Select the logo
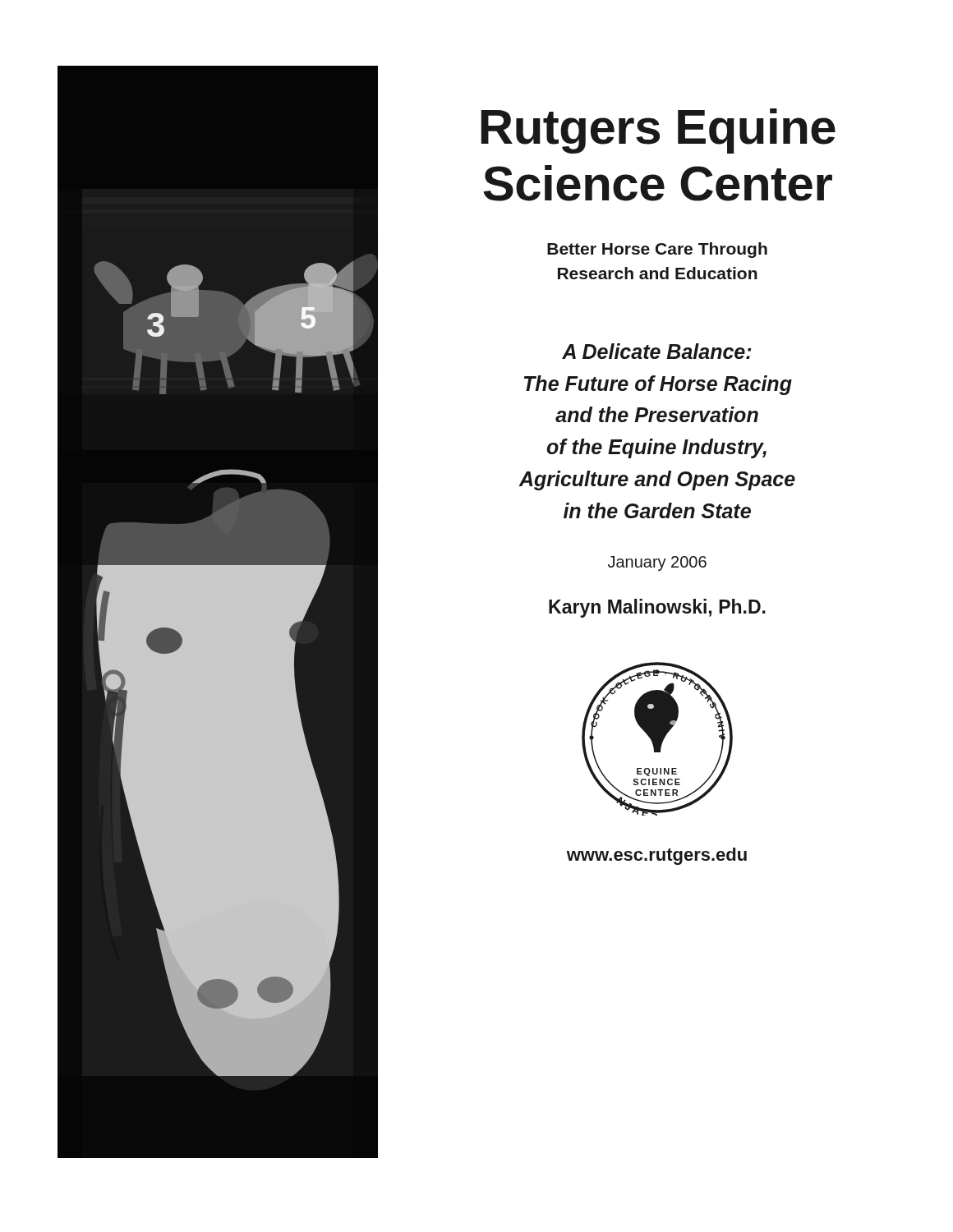Image resolution: width=953 pixels, height=1232 pixels. click(657, 738)
